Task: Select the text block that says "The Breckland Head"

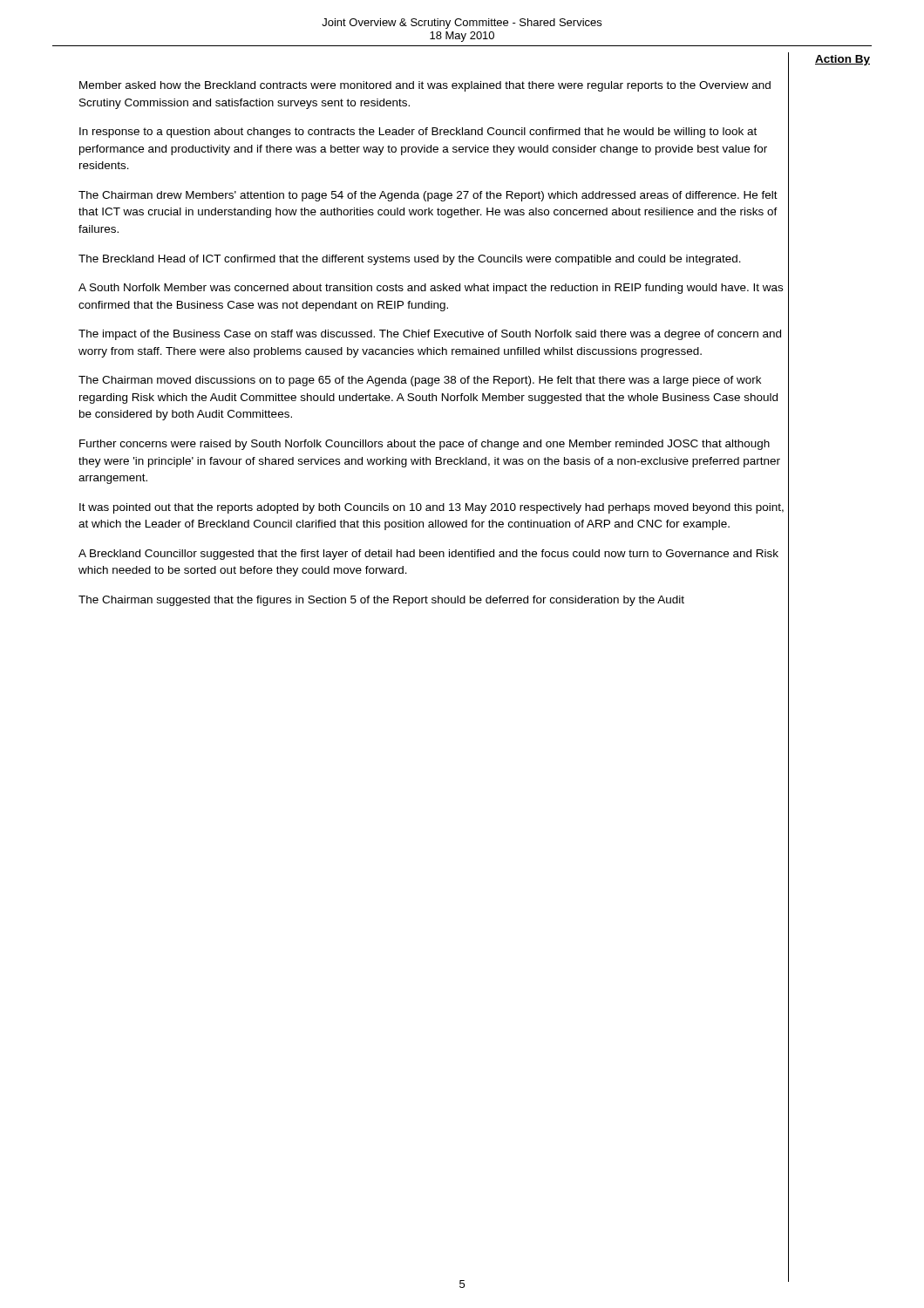Action: 436,258
